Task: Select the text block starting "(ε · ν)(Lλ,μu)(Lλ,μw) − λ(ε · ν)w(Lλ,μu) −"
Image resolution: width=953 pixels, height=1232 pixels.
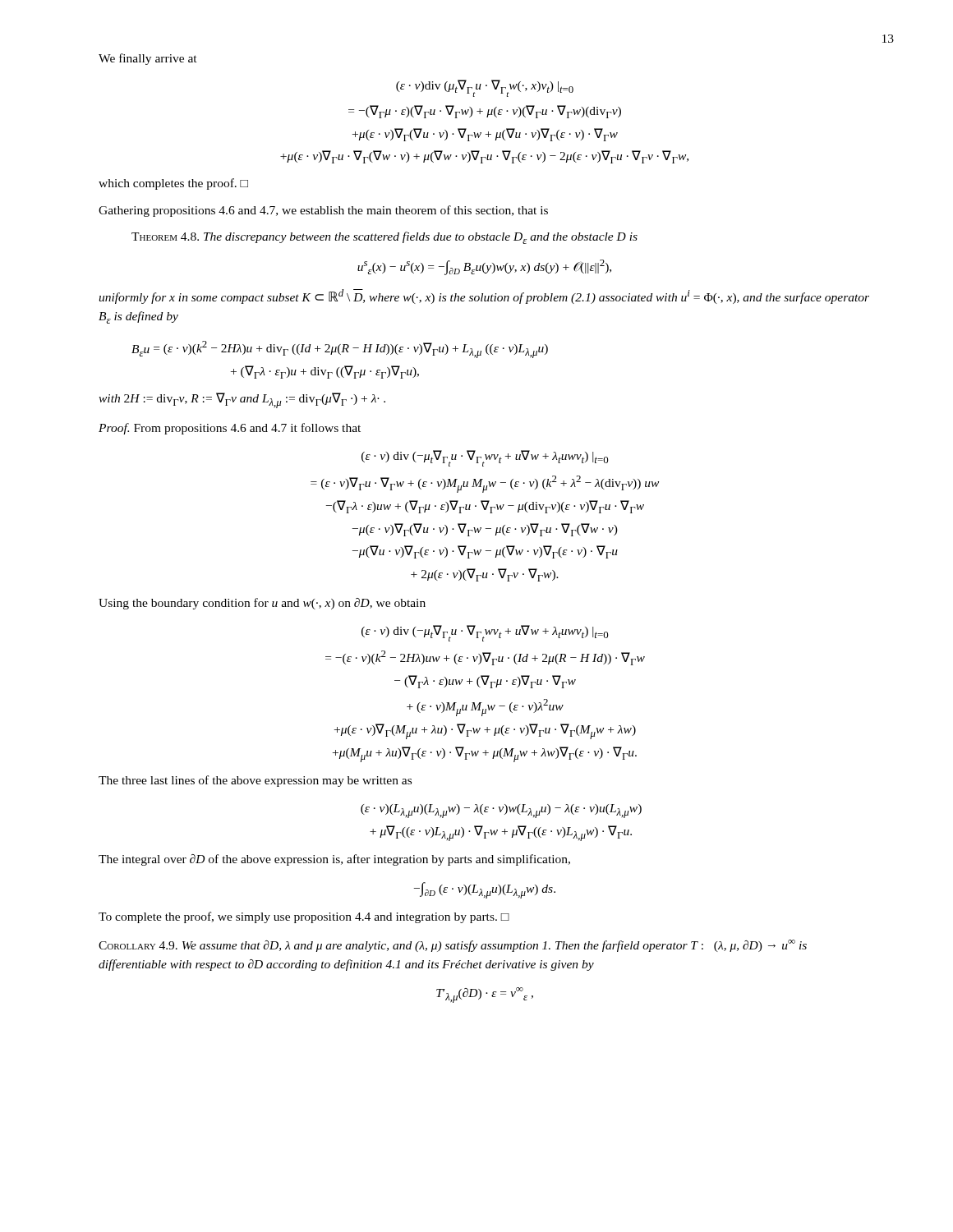Action: tap(485, 821)
